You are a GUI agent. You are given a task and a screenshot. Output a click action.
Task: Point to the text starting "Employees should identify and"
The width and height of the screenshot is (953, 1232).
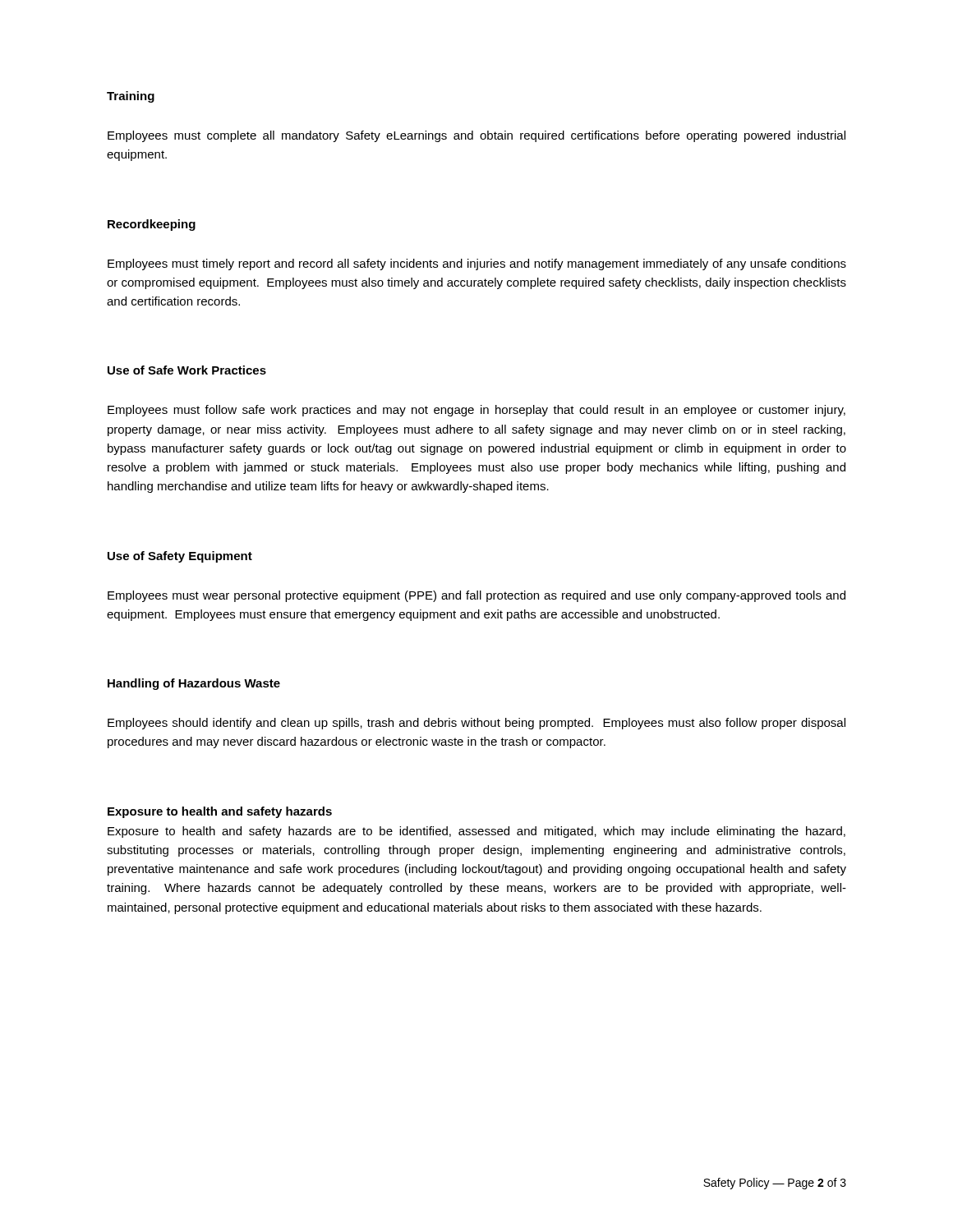[476, 732]
